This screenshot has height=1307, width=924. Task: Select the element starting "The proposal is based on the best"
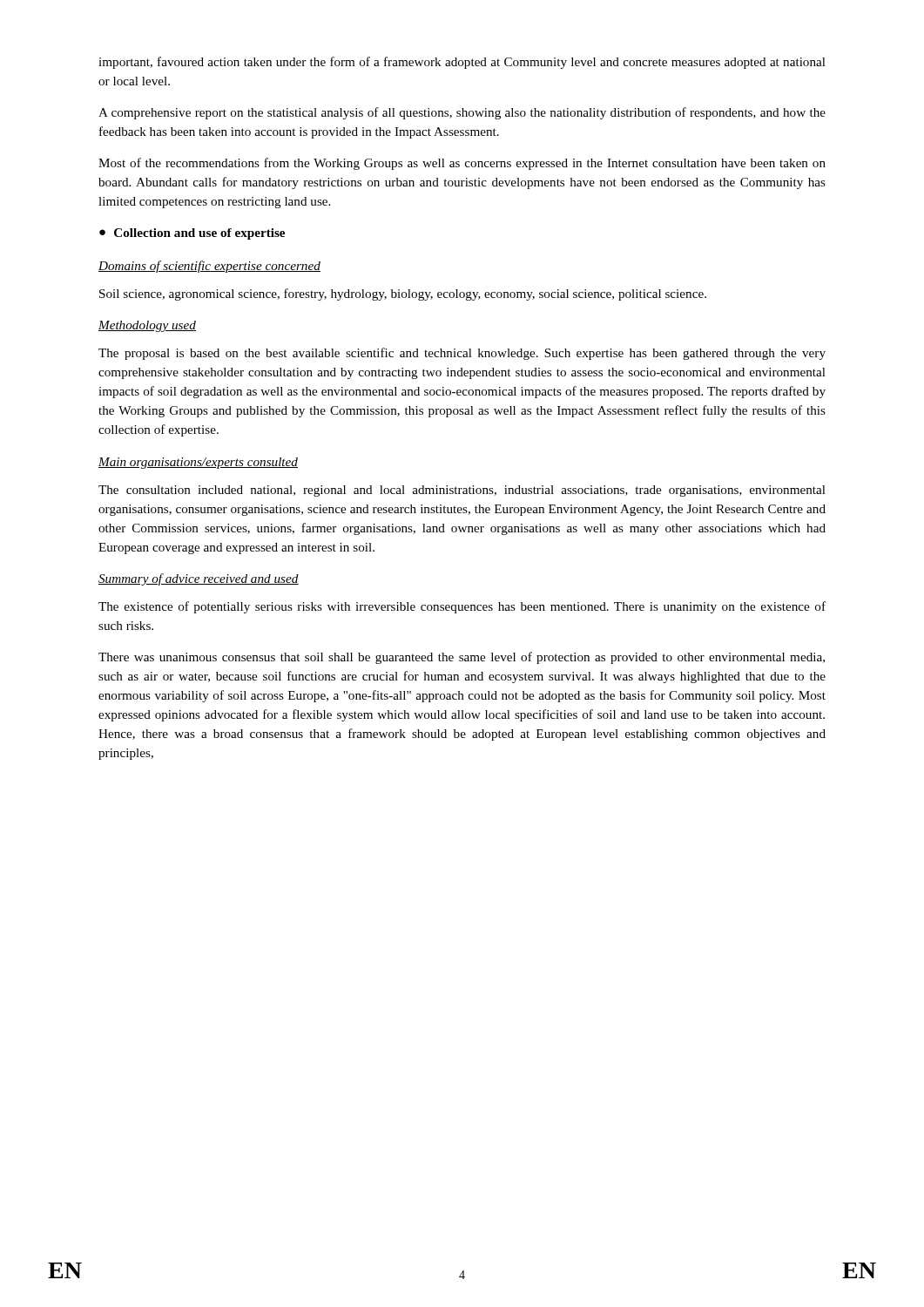[462, 392]
